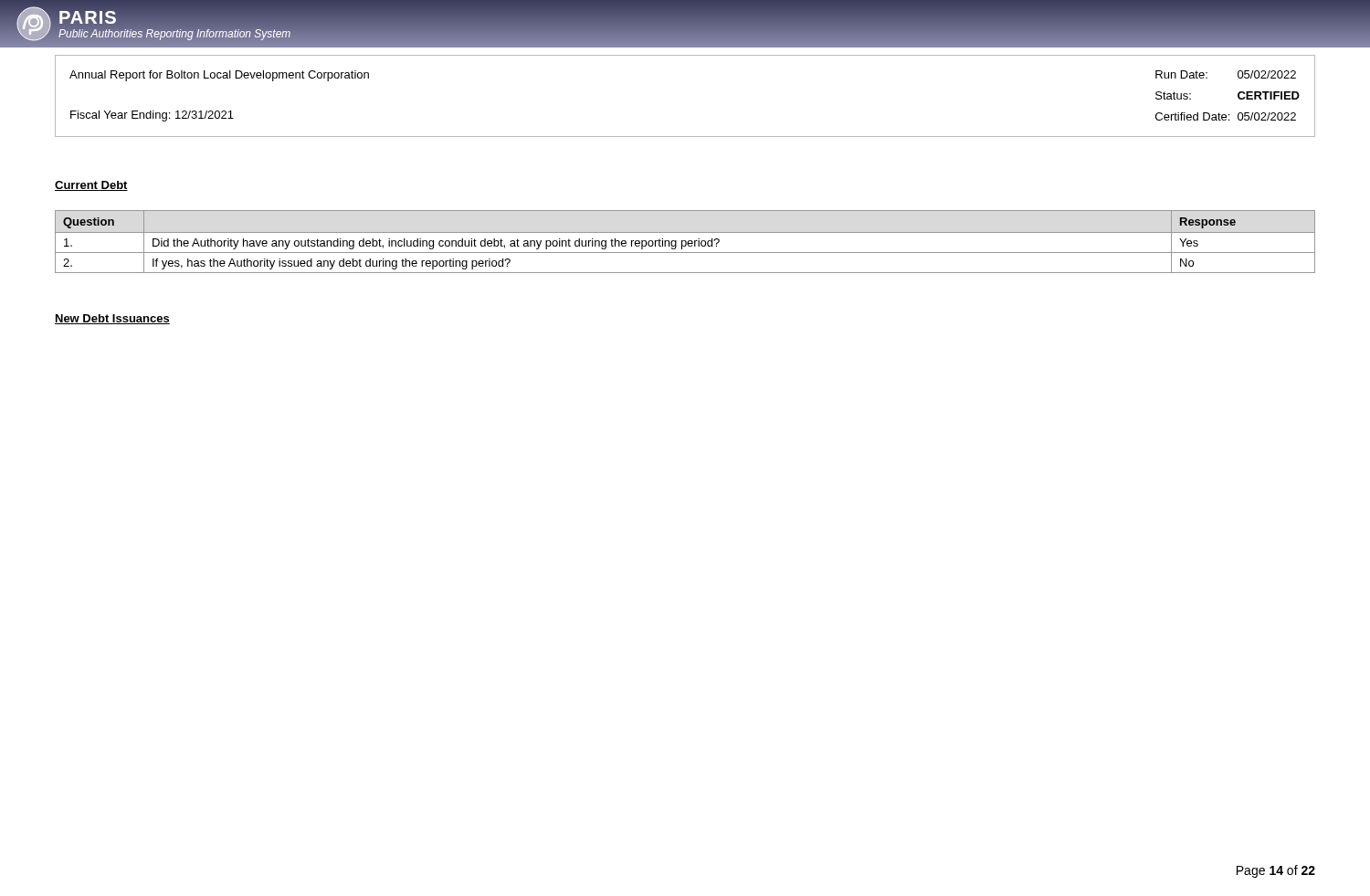Where does it say "New Debt Issuances"?

point(112,318)
